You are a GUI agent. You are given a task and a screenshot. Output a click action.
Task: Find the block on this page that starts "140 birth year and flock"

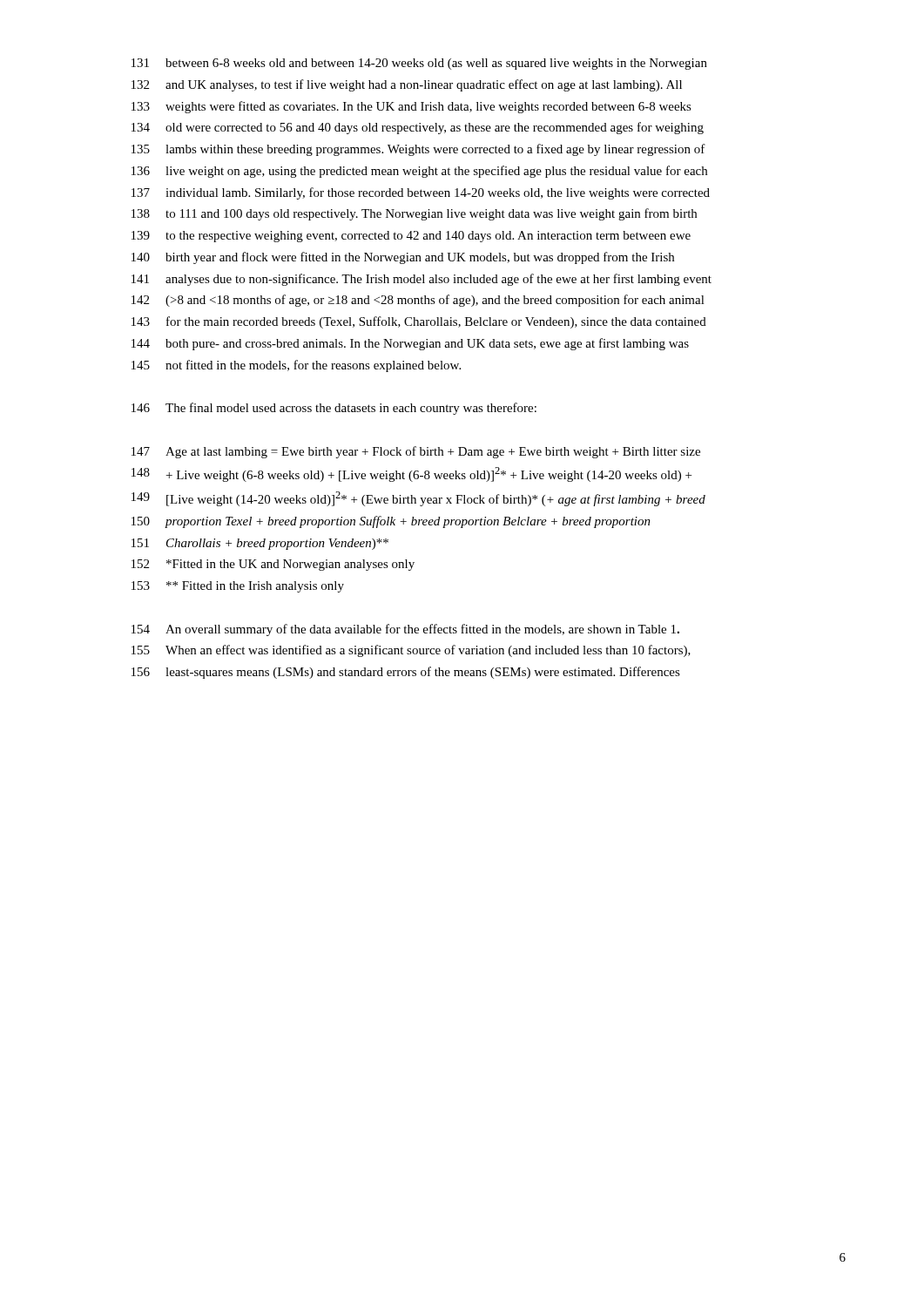pos(479,257)
